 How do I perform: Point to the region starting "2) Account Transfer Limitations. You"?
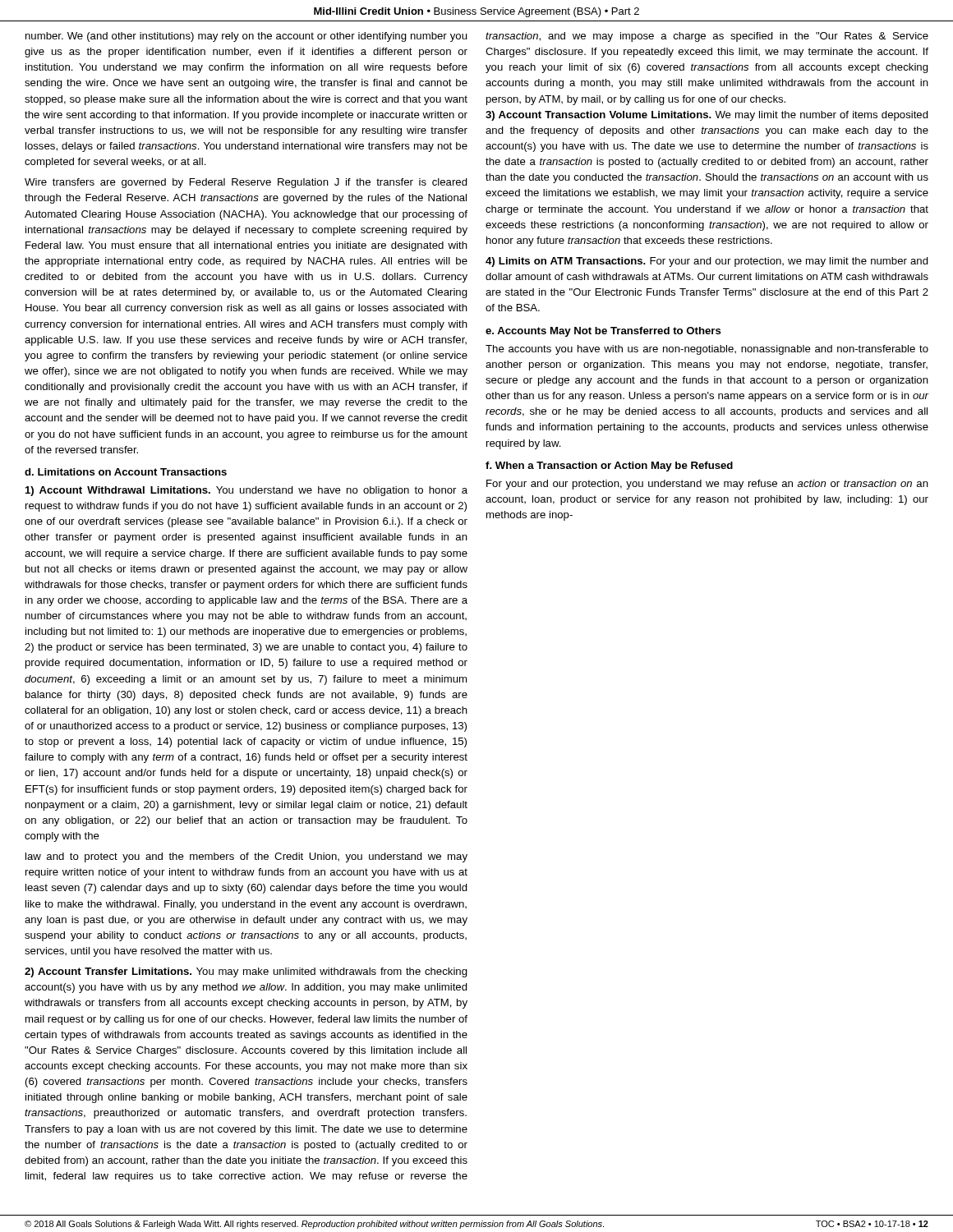click(x=246, y=38)
